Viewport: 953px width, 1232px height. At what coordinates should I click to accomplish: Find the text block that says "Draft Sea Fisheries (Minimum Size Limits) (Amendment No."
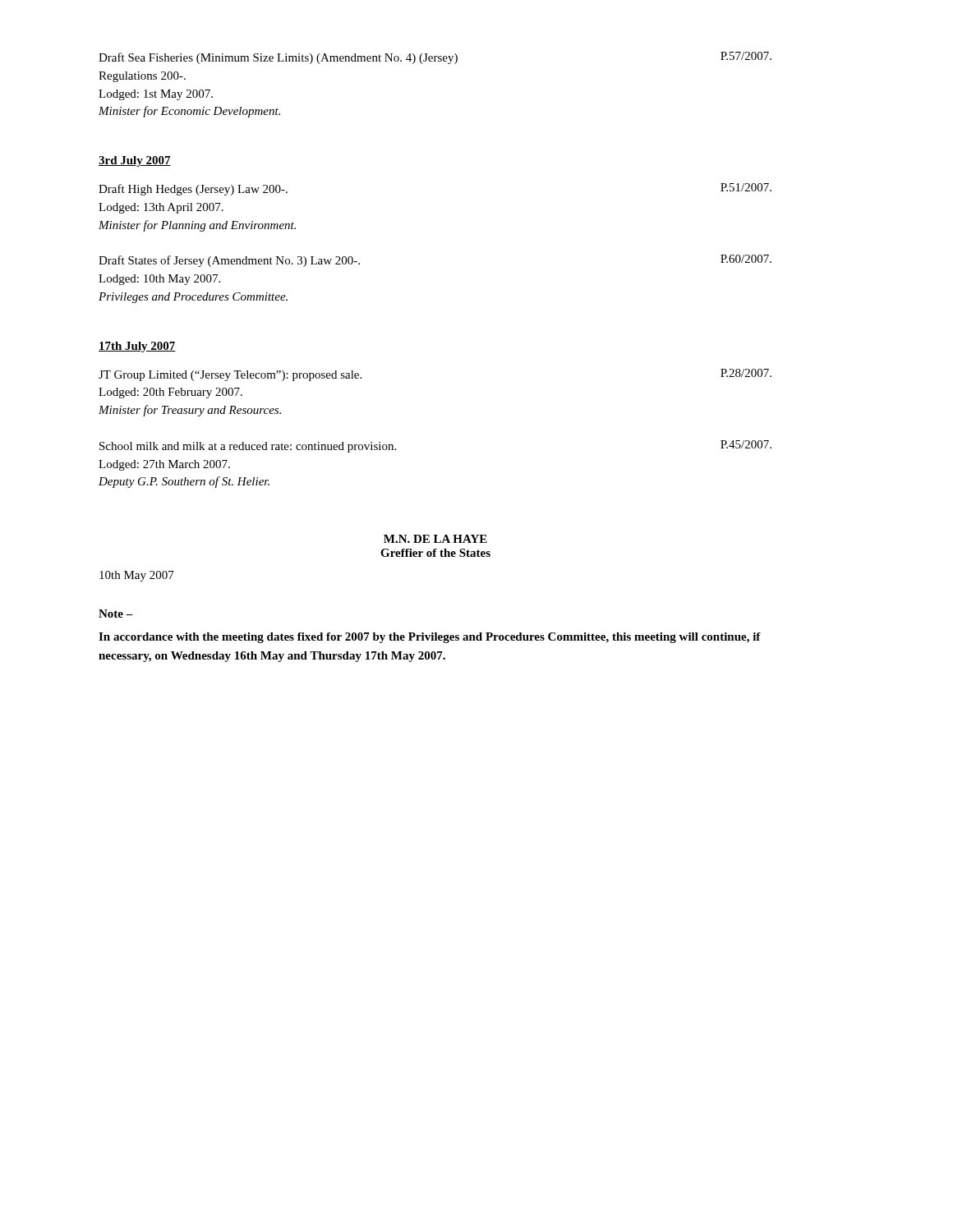coord(435,58)
